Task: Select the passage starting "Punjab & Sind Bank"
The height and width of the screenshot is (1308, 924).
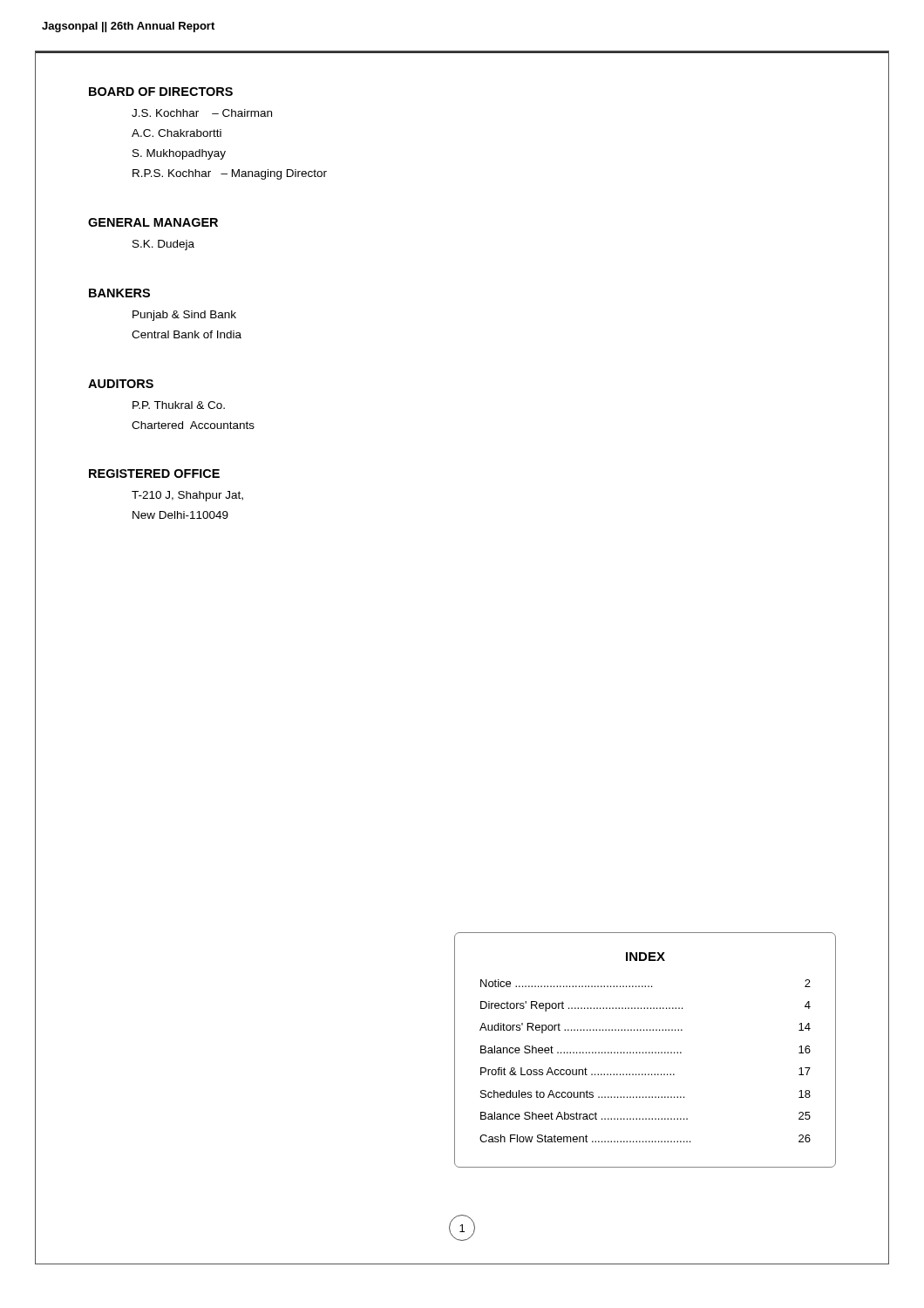Action: coord(184,314)
